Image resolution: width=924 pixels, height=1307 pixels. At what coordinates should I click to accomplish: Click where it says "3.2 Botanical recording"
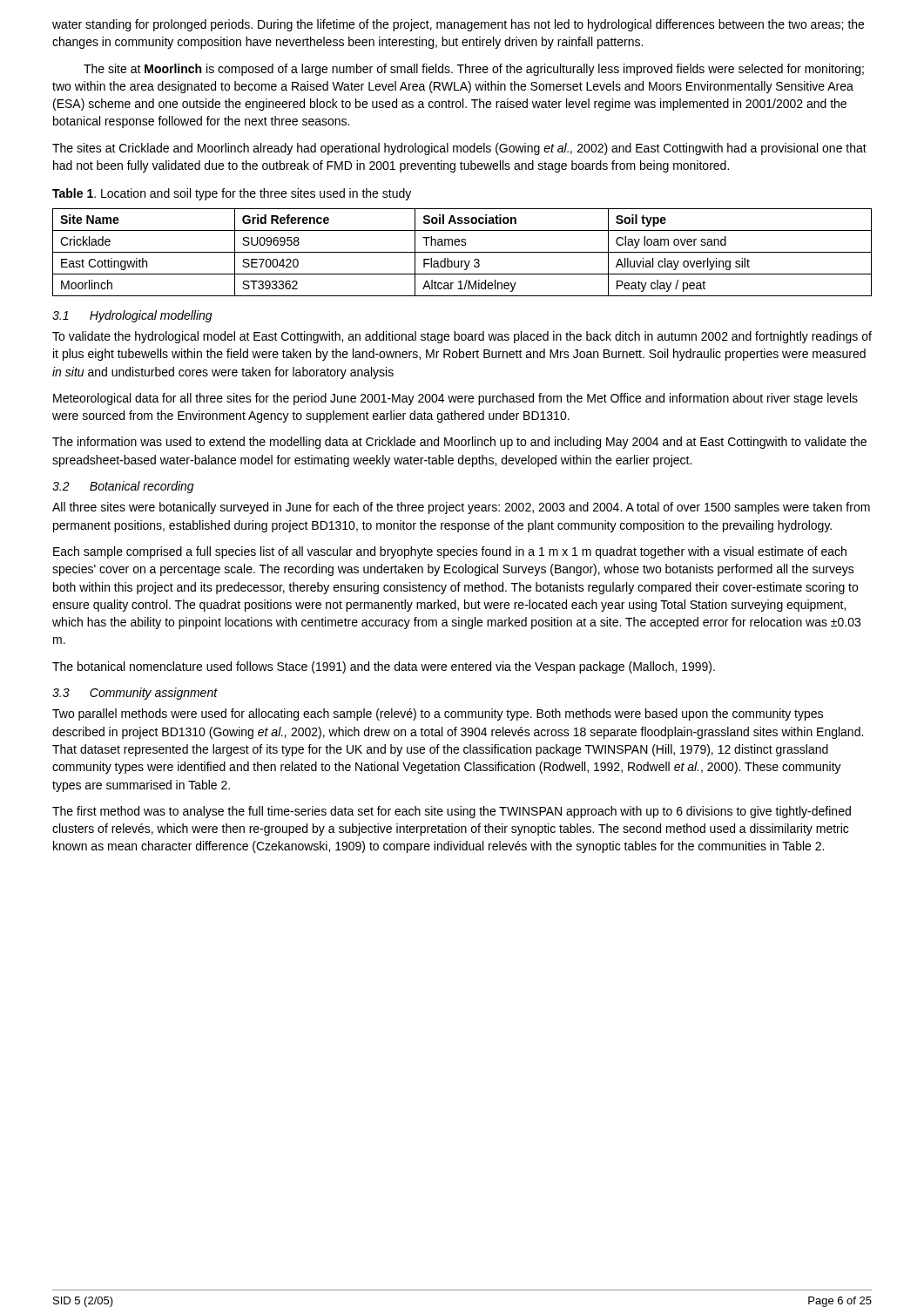coord(123,487)
